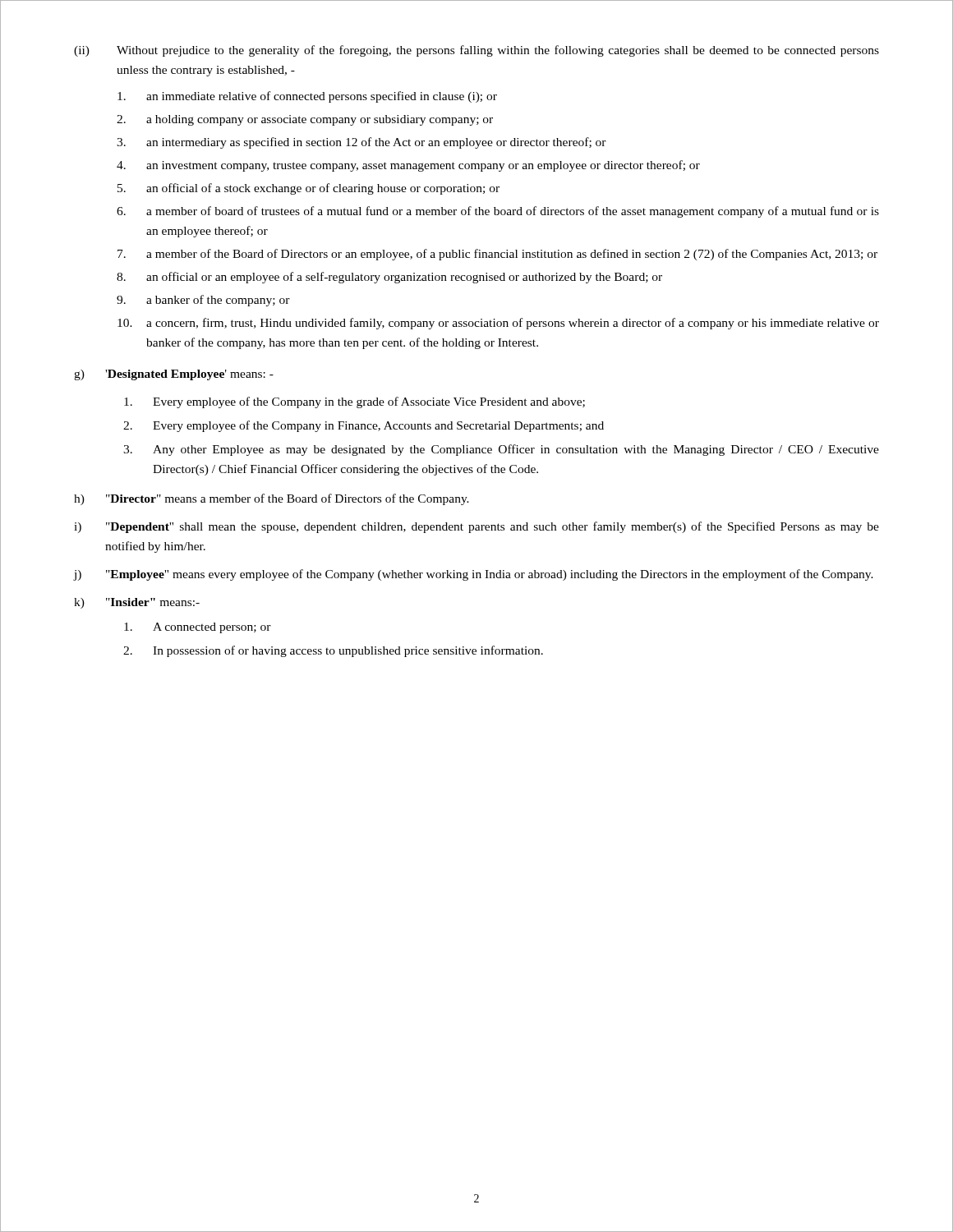The width and height of the screenshot is (953, 1232).
Task: Where is the passage that starts "2. a holding company or"?
Action: [x=498, y=119]
